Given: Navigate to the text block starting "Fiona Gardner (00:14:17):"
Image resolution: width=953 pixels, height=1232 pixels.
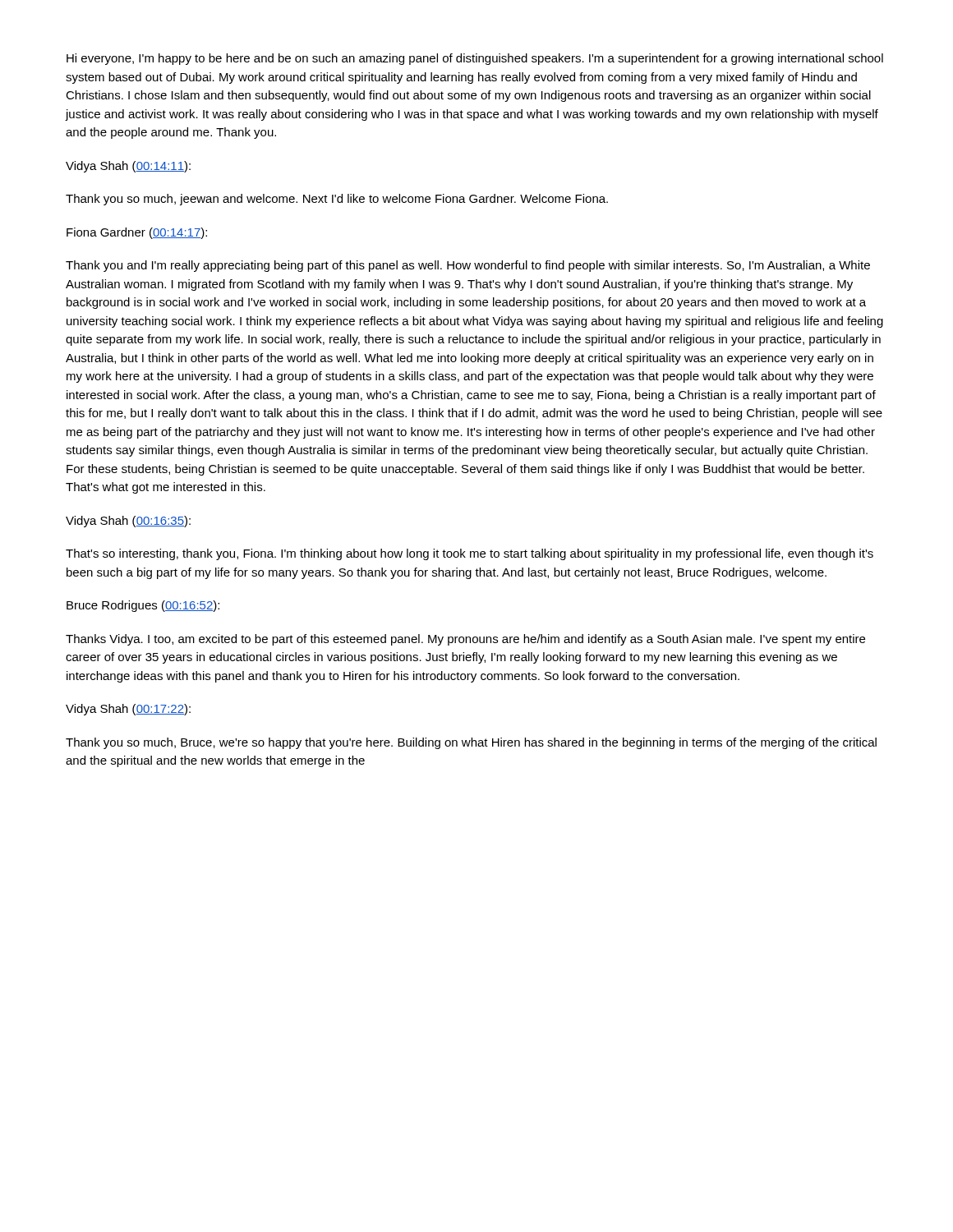Looking at the screenshot, I should click(137, 233).
